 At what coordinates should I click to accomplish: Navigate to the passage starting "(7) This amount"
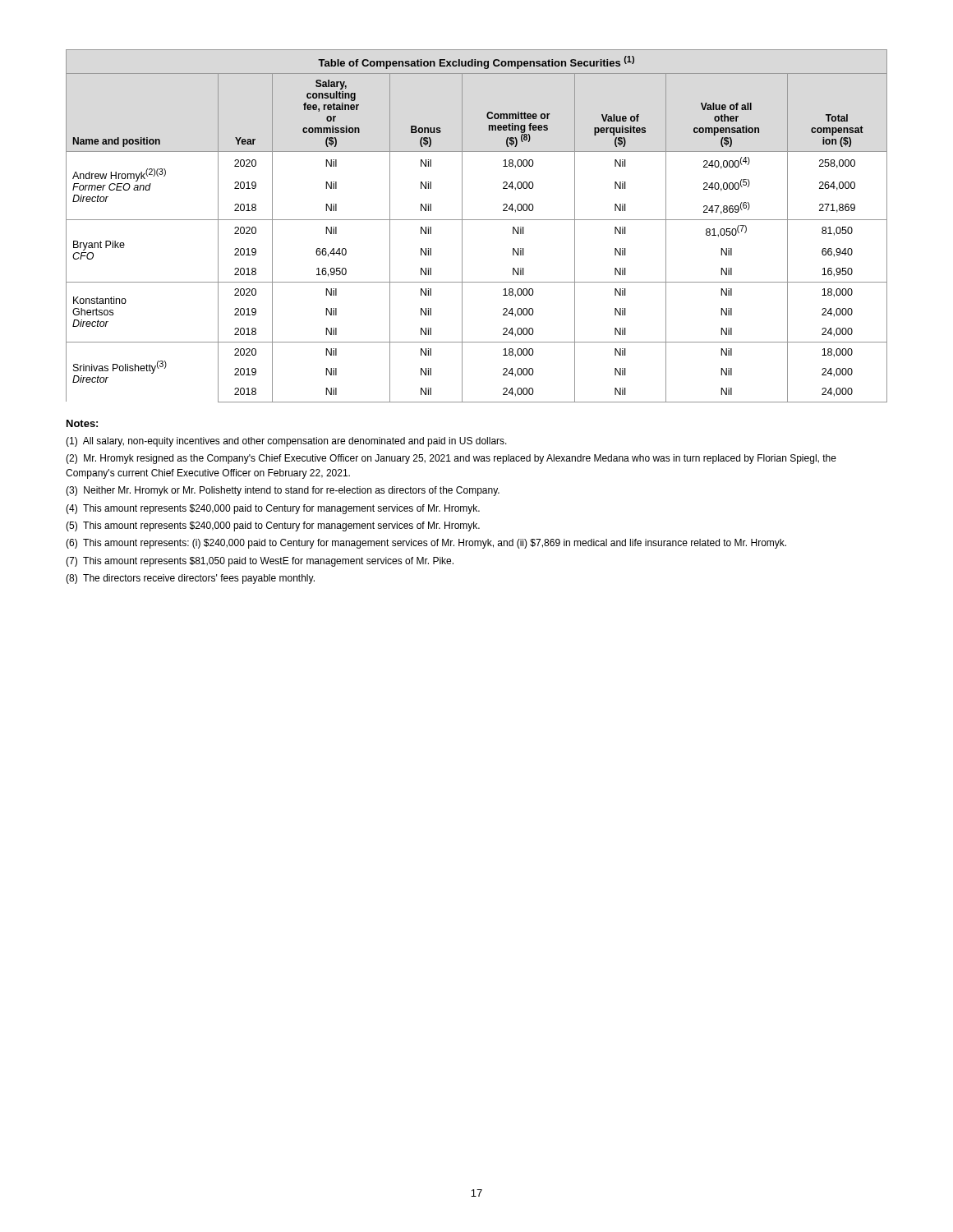pos(260,561)
